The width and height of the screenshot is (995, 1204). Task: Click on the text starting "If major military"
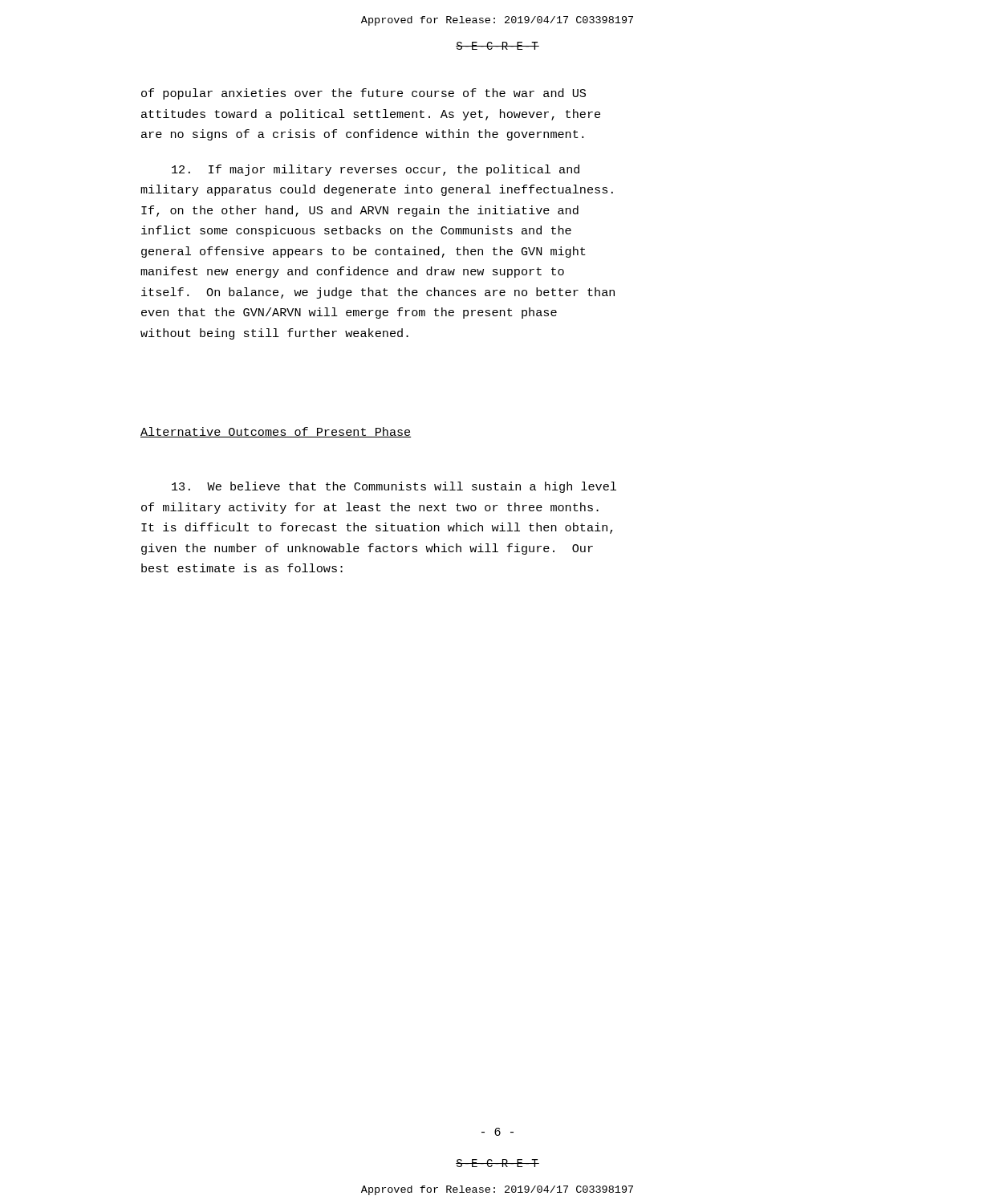click(x=378, y=252)
